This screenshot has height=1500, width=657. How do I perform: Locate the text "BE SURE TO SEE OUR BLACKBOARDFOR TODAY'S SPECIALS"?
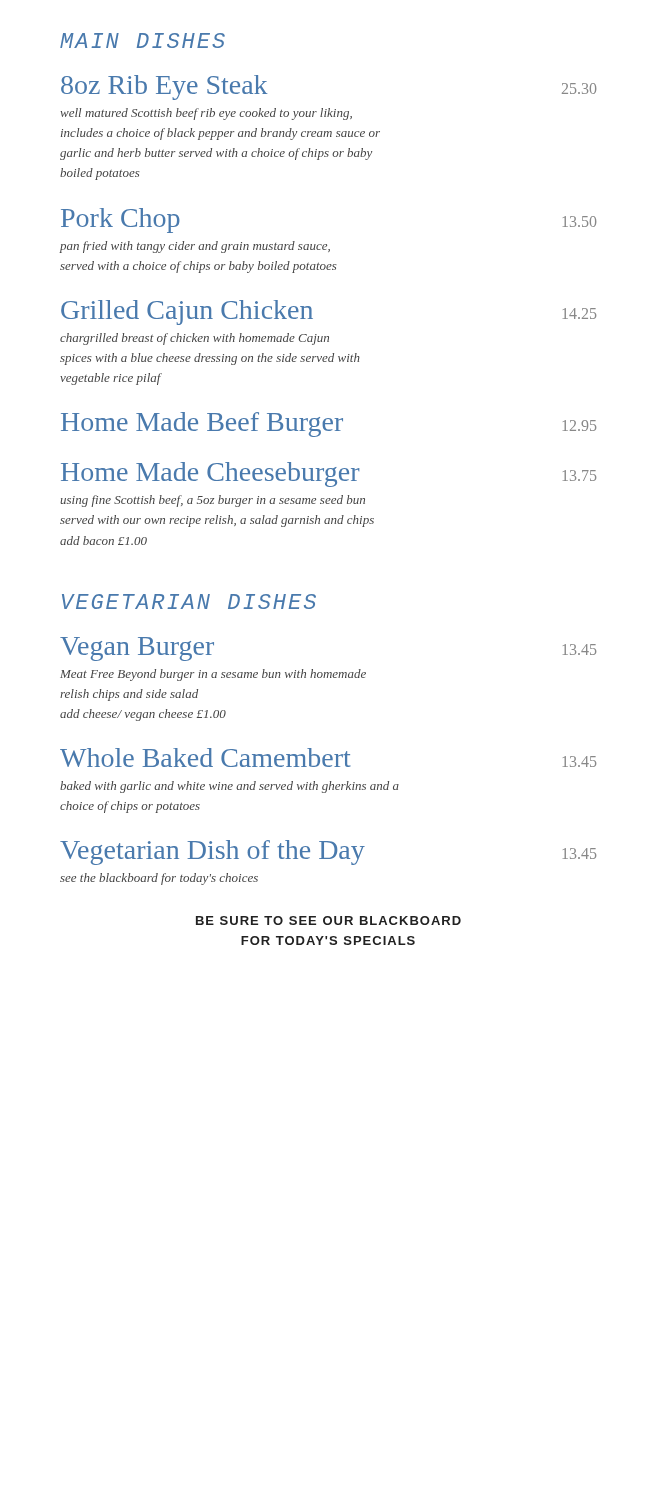(x=328, y=931)
